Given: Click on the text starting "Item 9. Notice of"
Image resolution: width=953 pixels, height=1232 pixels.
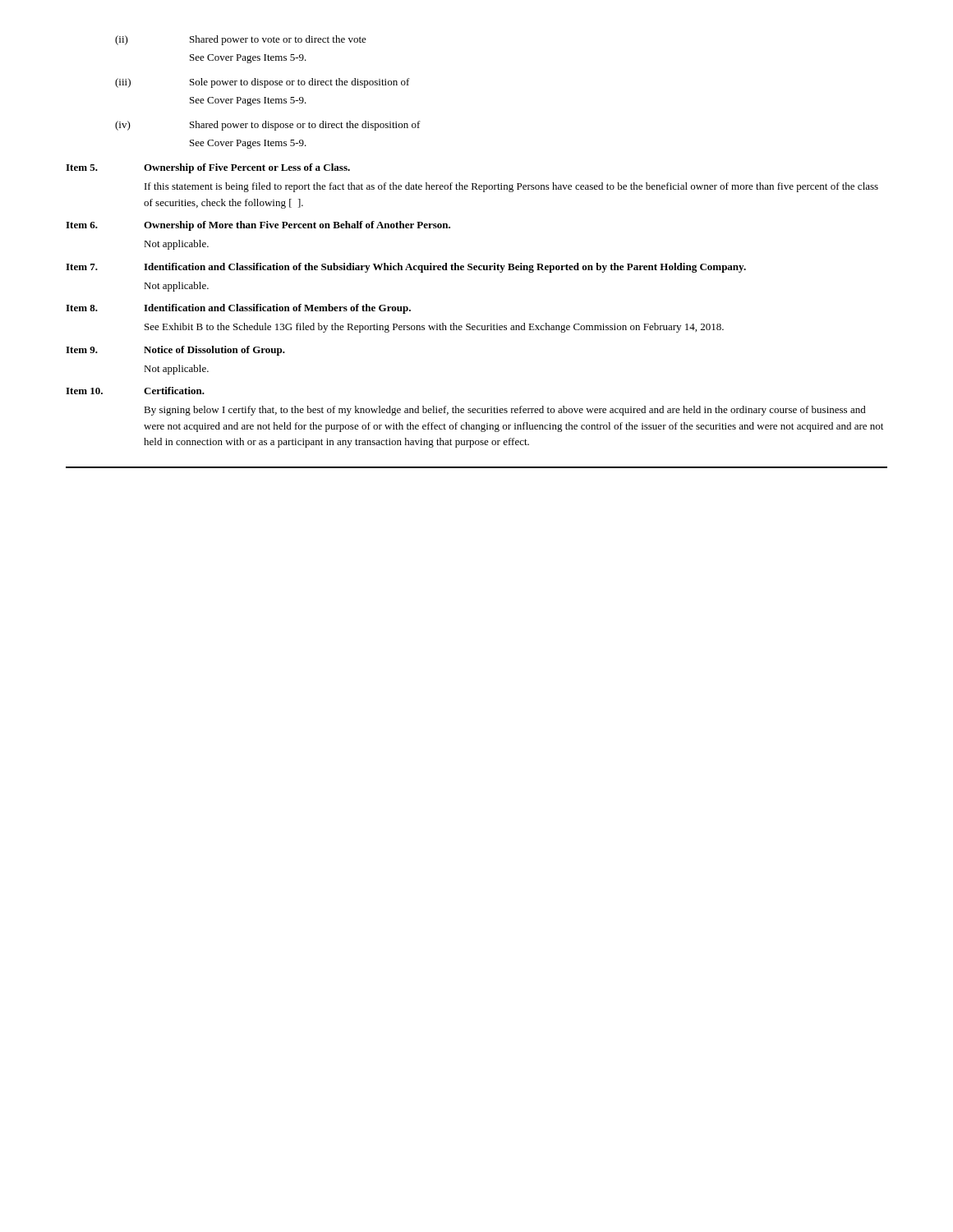Looking at the screenshot, I should click(x=175, y=351).
